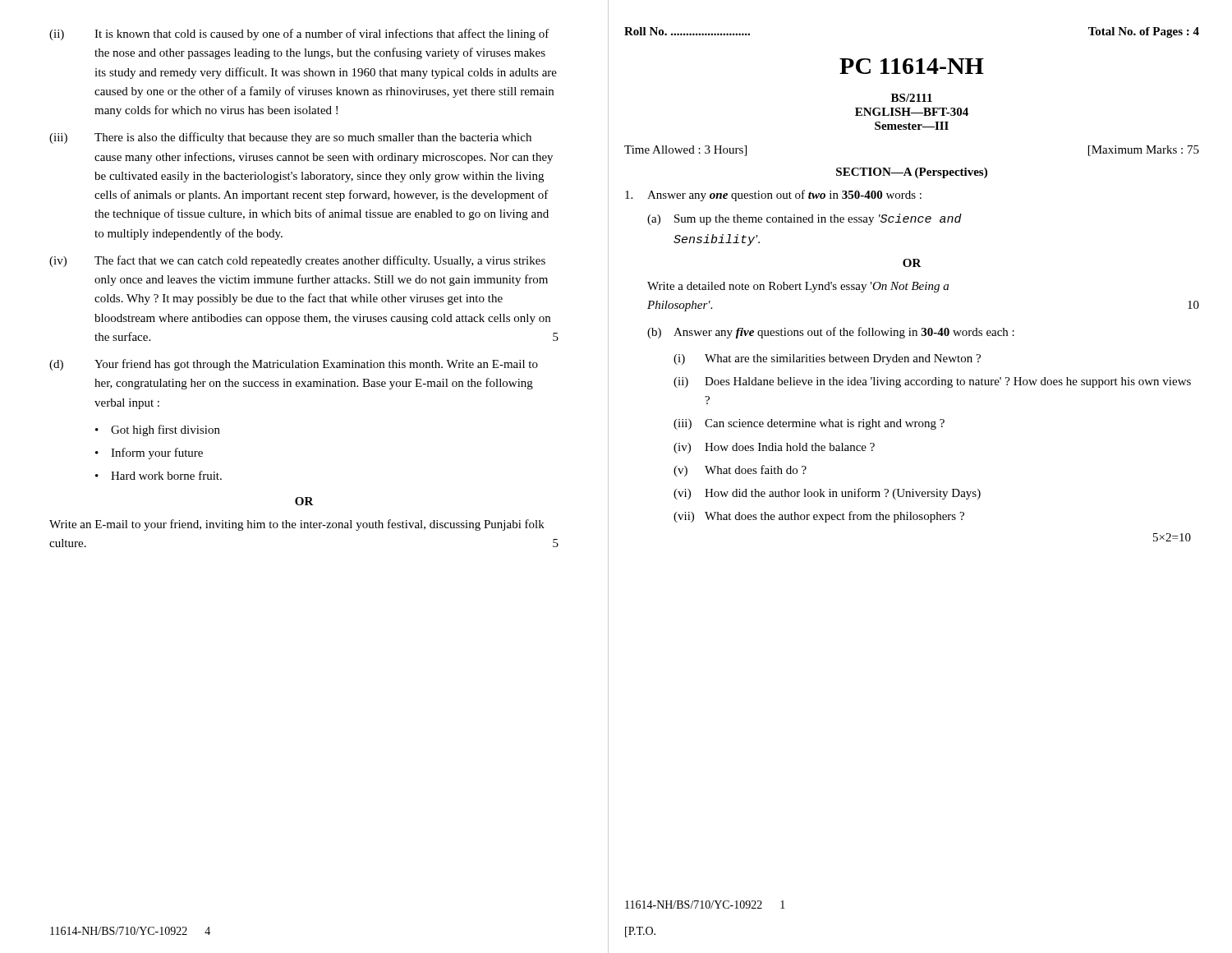Point to the block beginning "(i) What are the similarities between Dryden"

pyautogui.click(x=827, y=358)
